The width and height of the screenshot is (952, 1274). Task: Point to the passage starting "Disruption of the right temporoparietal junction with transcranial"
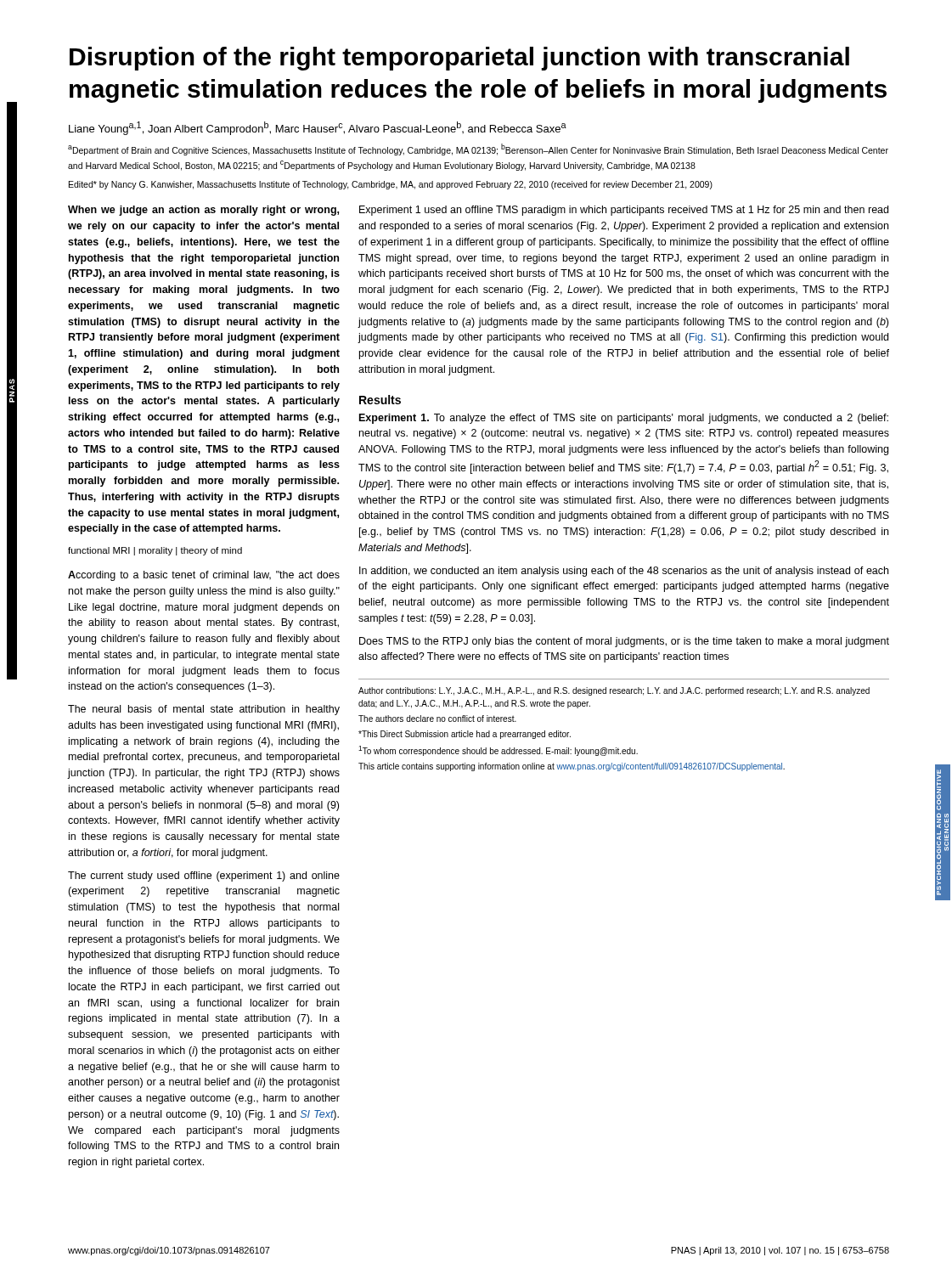(478, 72)
